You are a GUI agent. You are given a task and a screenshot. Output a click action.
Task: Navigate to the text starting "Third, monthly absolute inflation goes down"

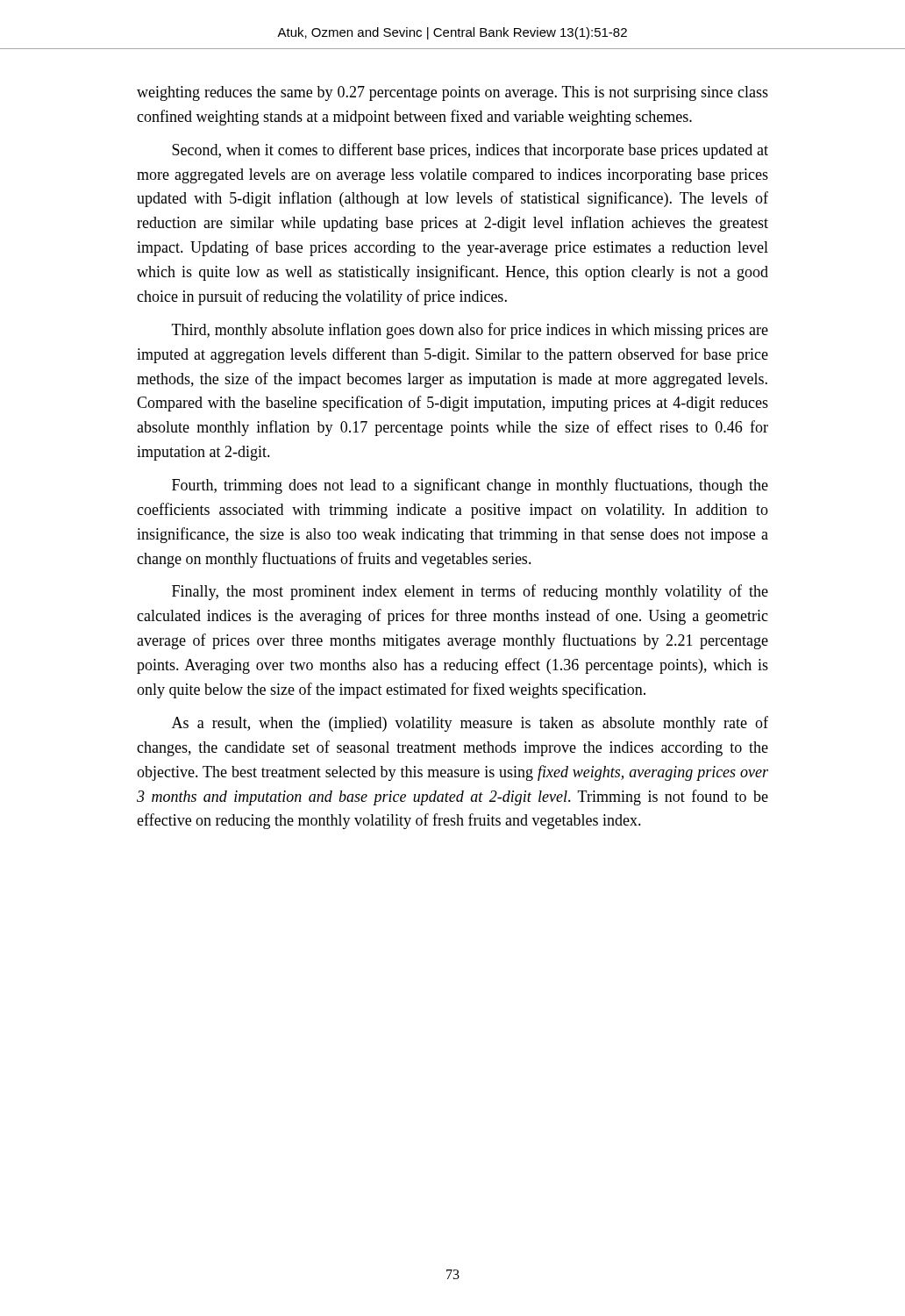click(452, 392)
